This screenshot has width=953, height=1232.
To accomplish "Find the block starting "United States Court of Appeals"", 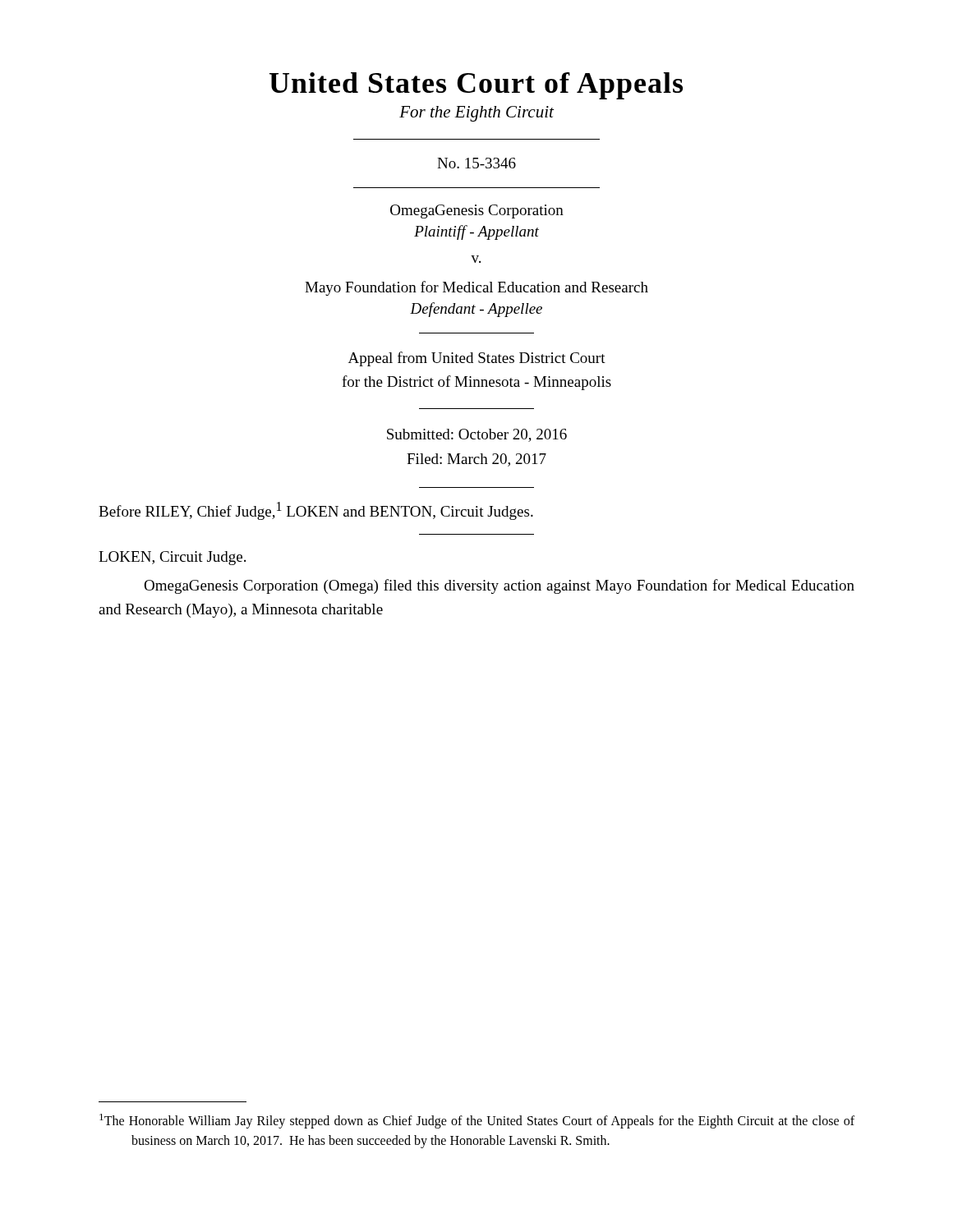I will click(x=476, y=94).
